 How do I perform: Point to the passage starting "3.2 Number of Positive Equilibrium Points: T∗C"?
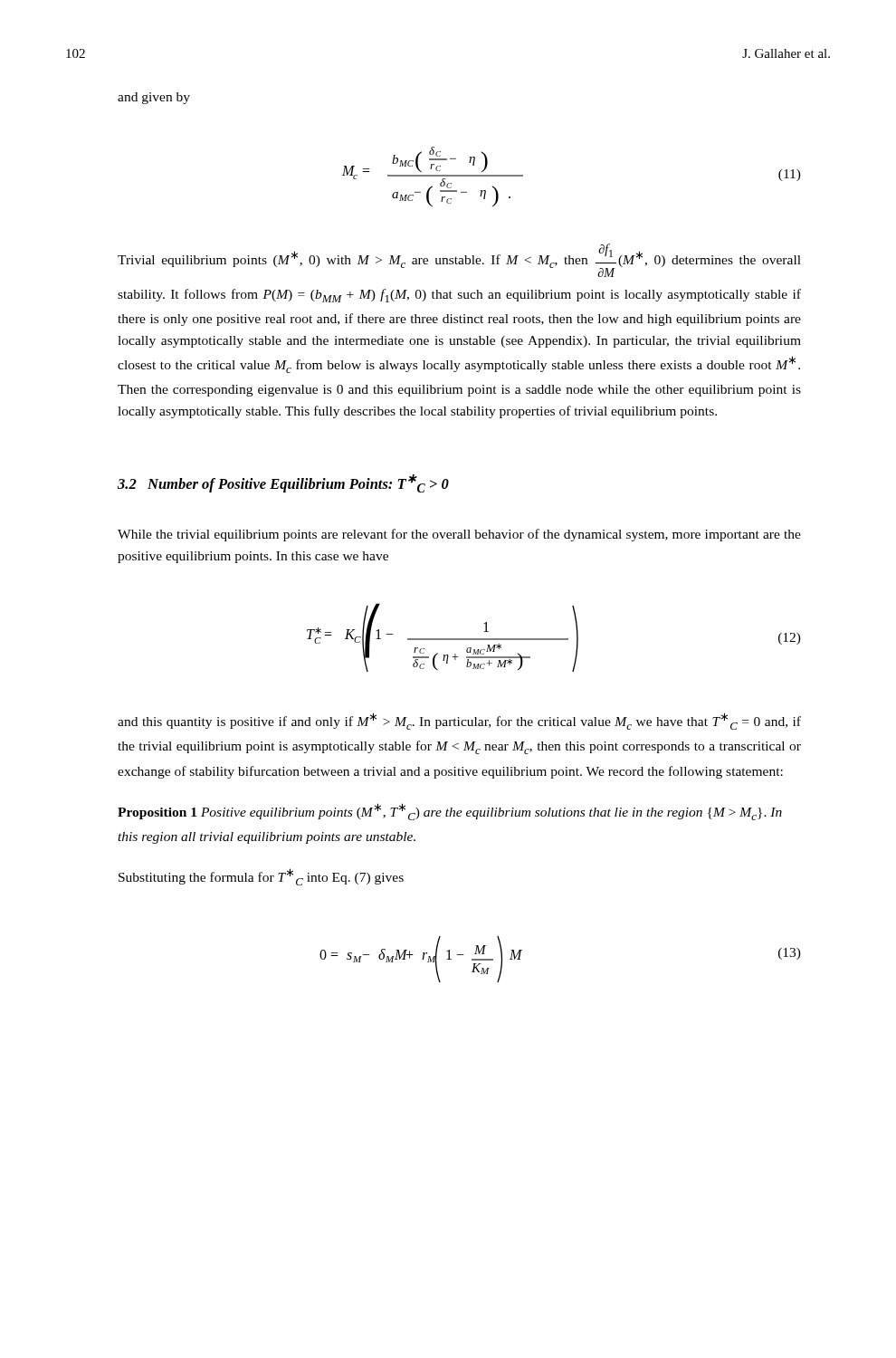283,483
